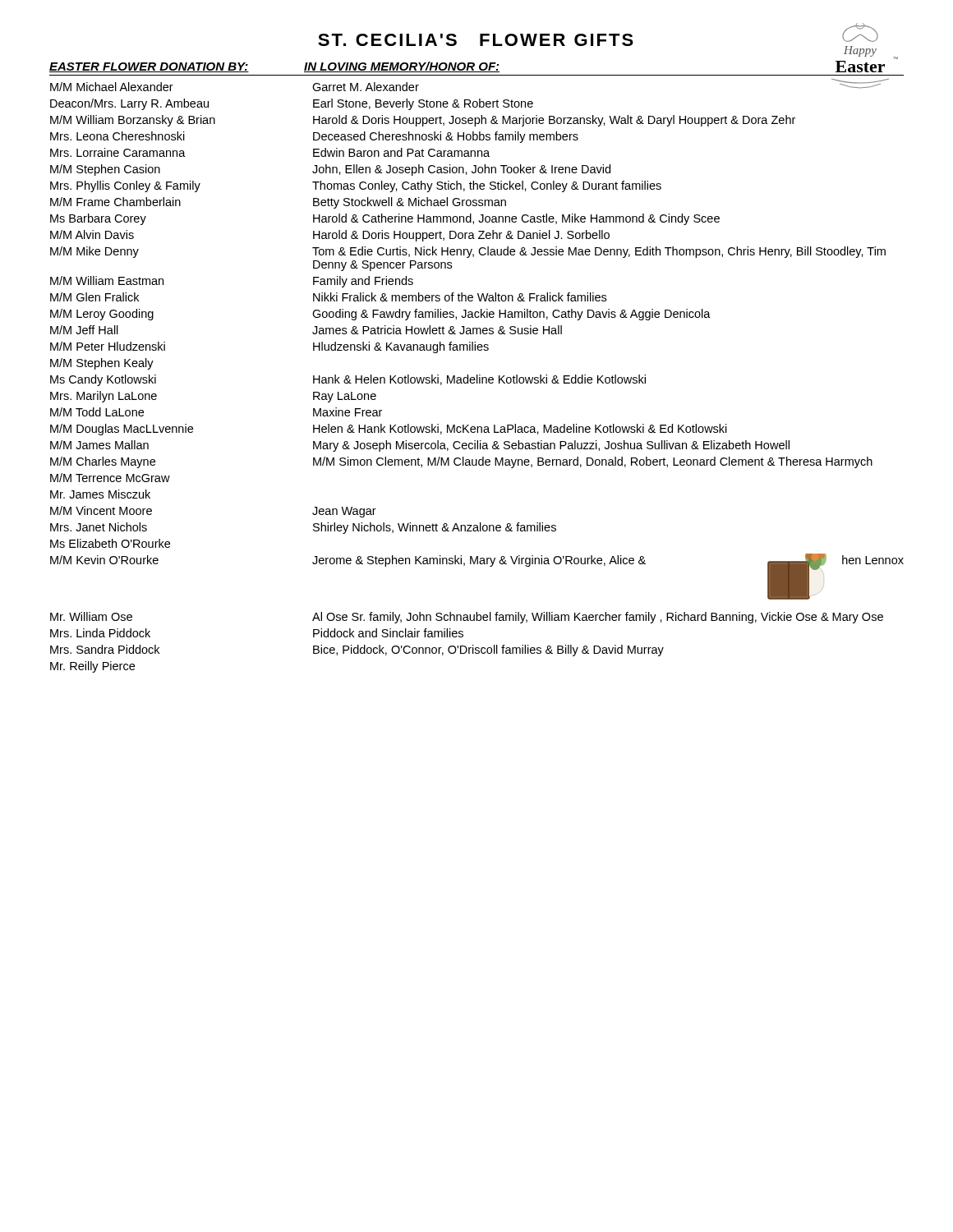Image resolution: width=953 pixels, height=1232 pixels.
Task: Locate the list item that reads "M/M Douglas MacLLvennie Helen &"
Action: coord(476,429)
